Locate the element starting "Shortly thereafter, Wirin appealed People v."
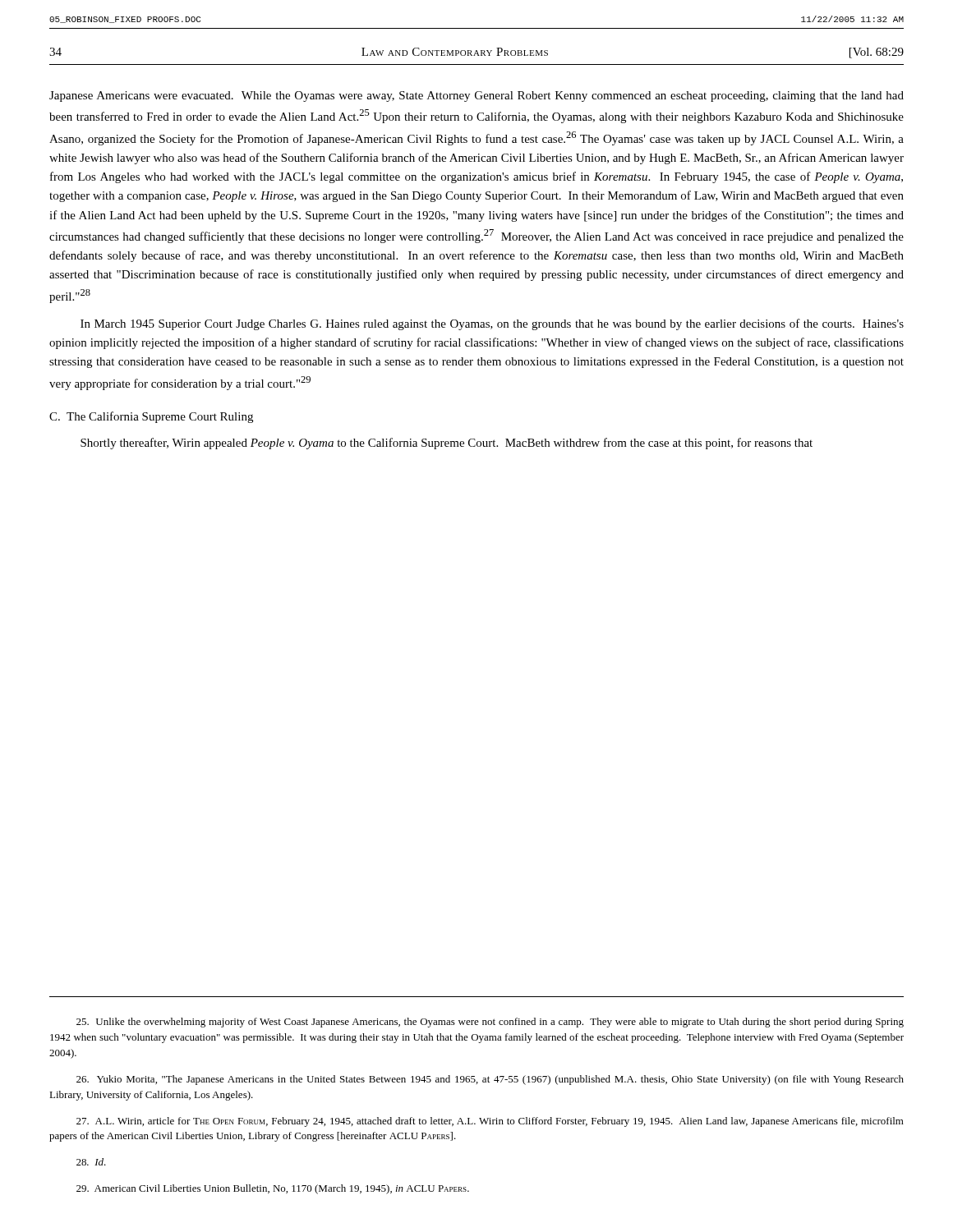The height and width of the screenshot is (1232, 953). (x=476, y=443)
